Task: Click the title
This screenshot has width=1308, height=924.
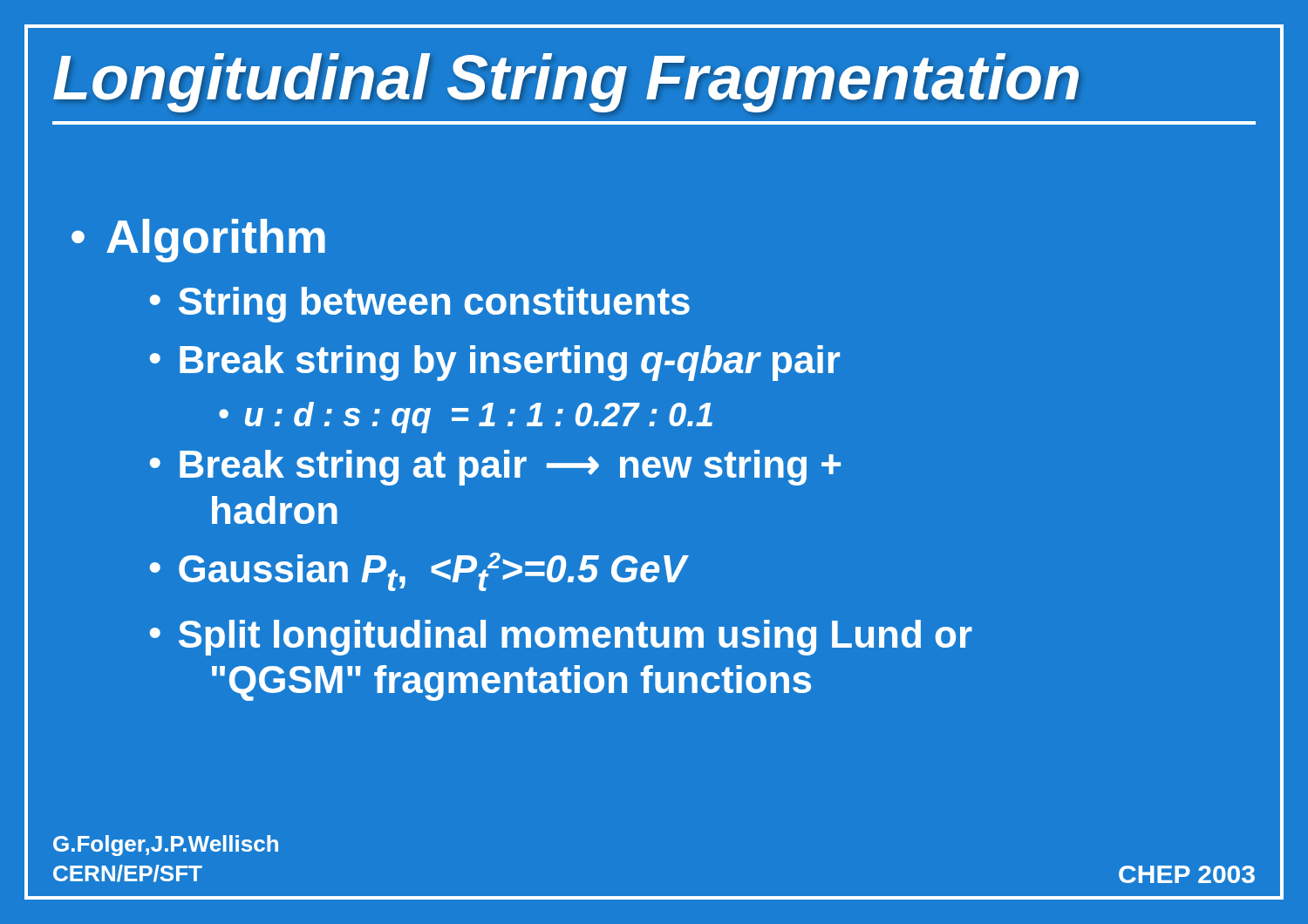Action: tap(654, 84)
